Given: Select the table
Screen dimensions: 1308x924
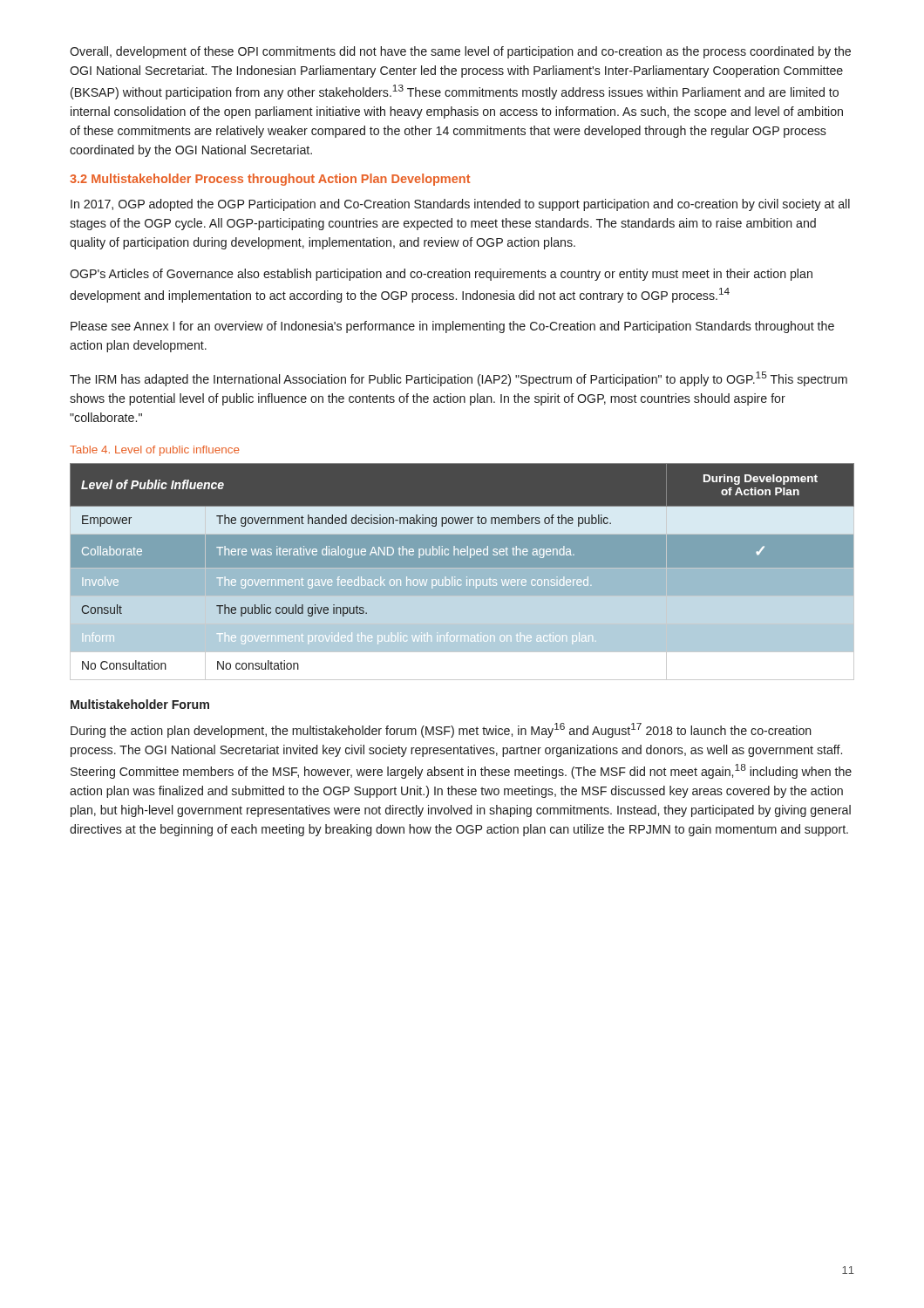Looking at the screenshot, I should pyautogui.click(x=462, y=572).
